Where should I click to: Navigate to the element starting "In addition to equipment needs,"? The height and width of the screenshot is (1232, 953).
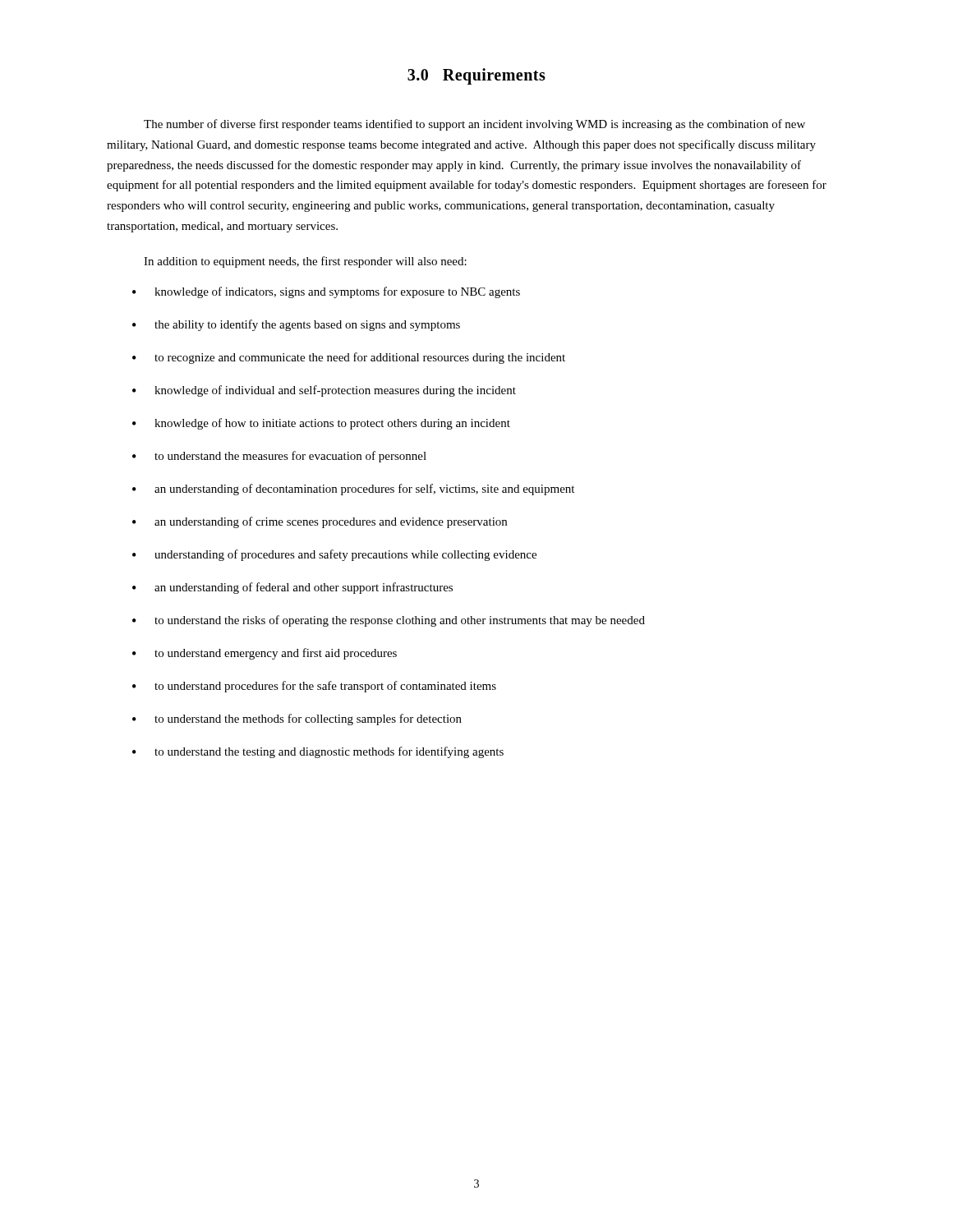pyautogui.click(x=305, y=261)
